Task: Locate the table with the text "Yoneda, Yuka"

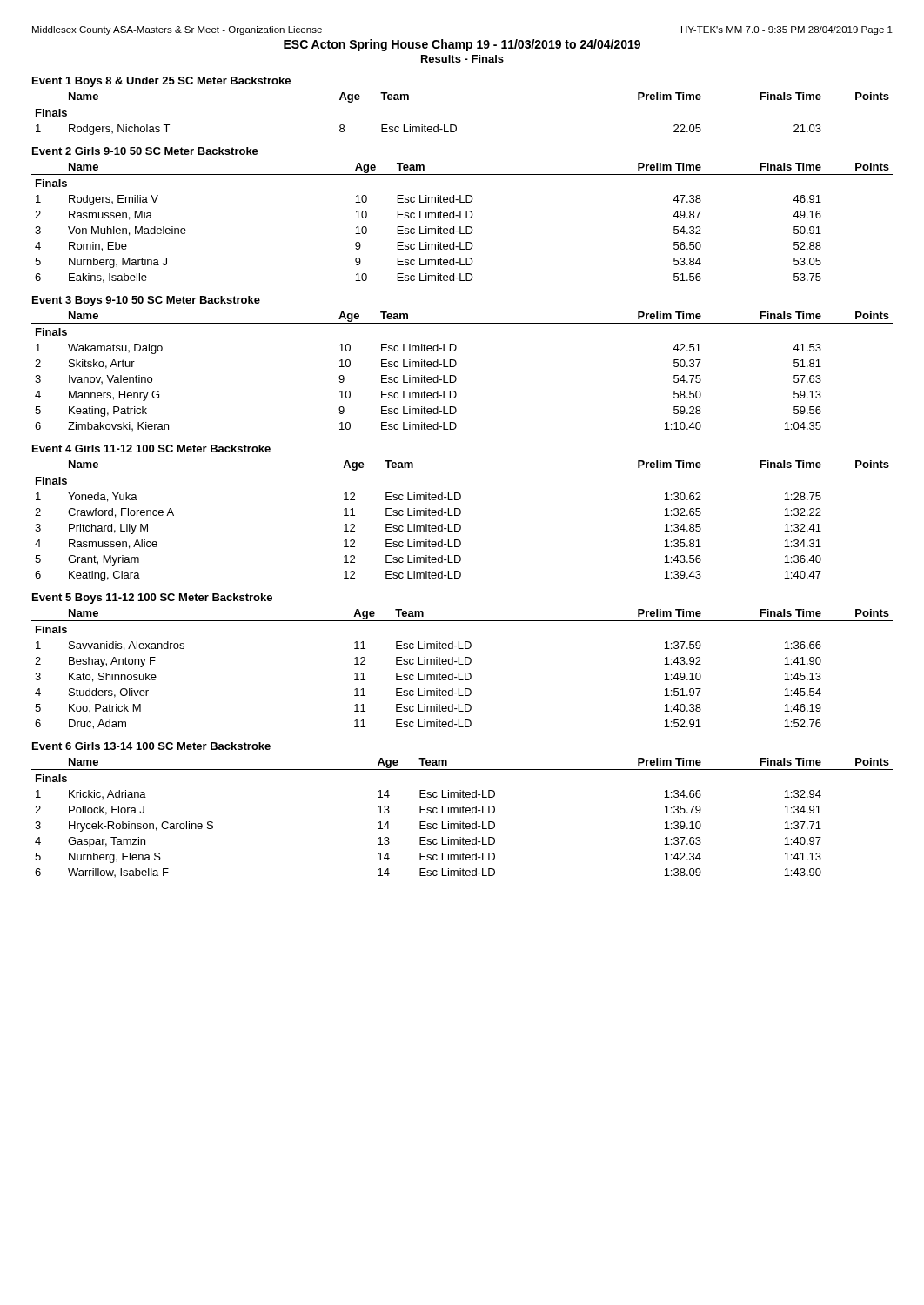Action: pos(462,519)
